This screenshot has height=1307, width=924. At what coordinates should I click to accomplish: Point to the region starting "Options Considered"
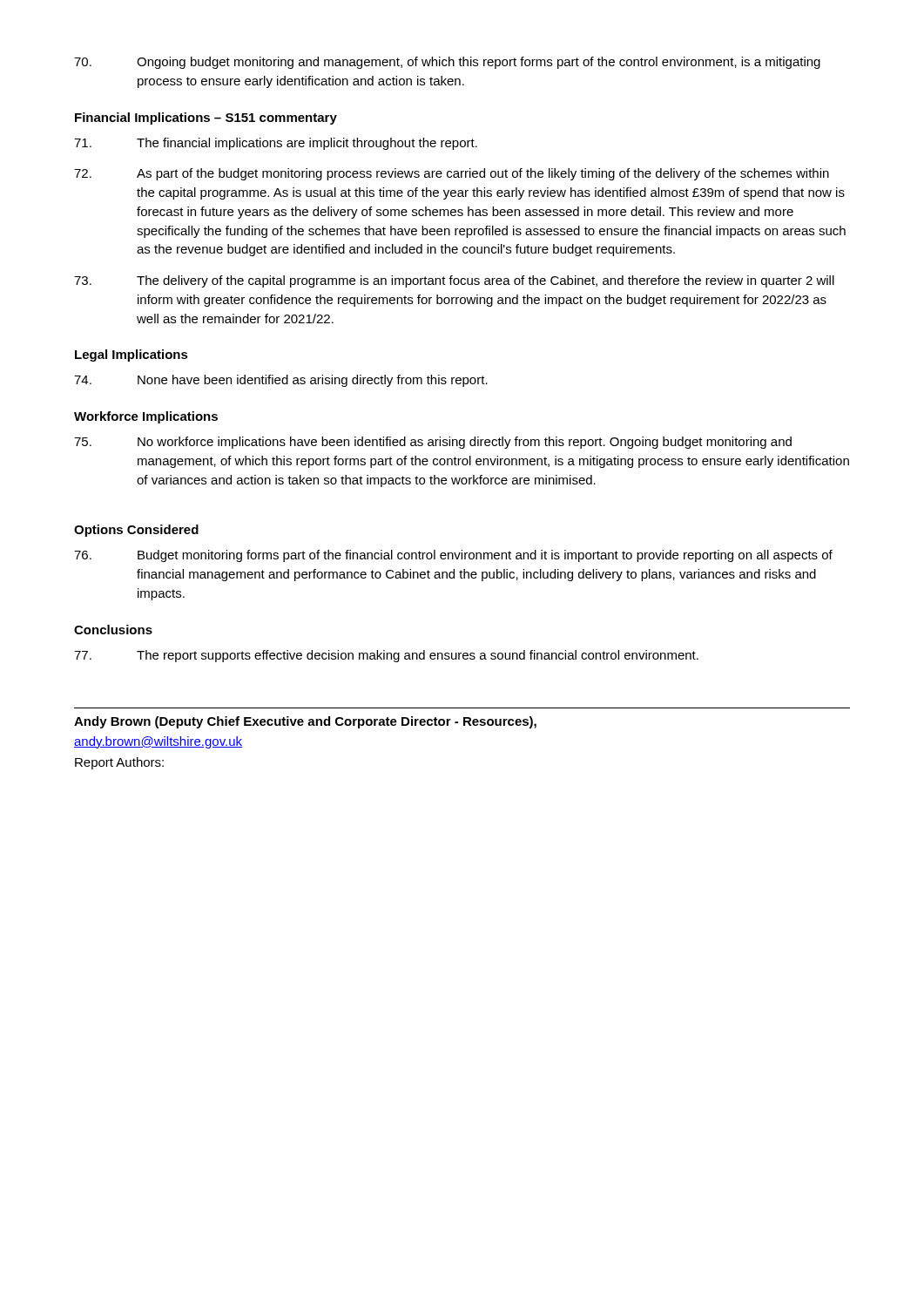(136, 530)
